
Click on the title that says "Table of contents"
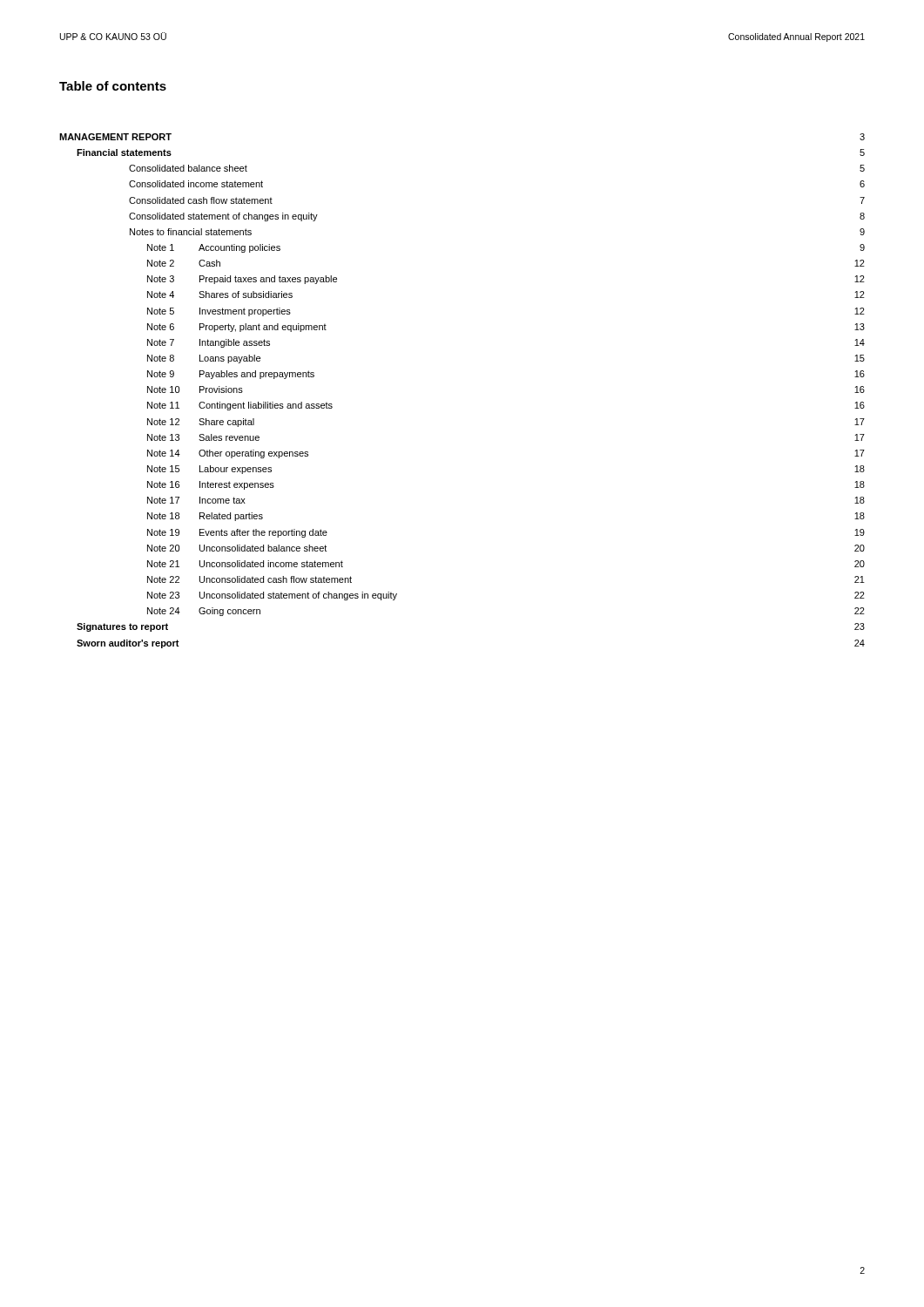pos(113,86)
